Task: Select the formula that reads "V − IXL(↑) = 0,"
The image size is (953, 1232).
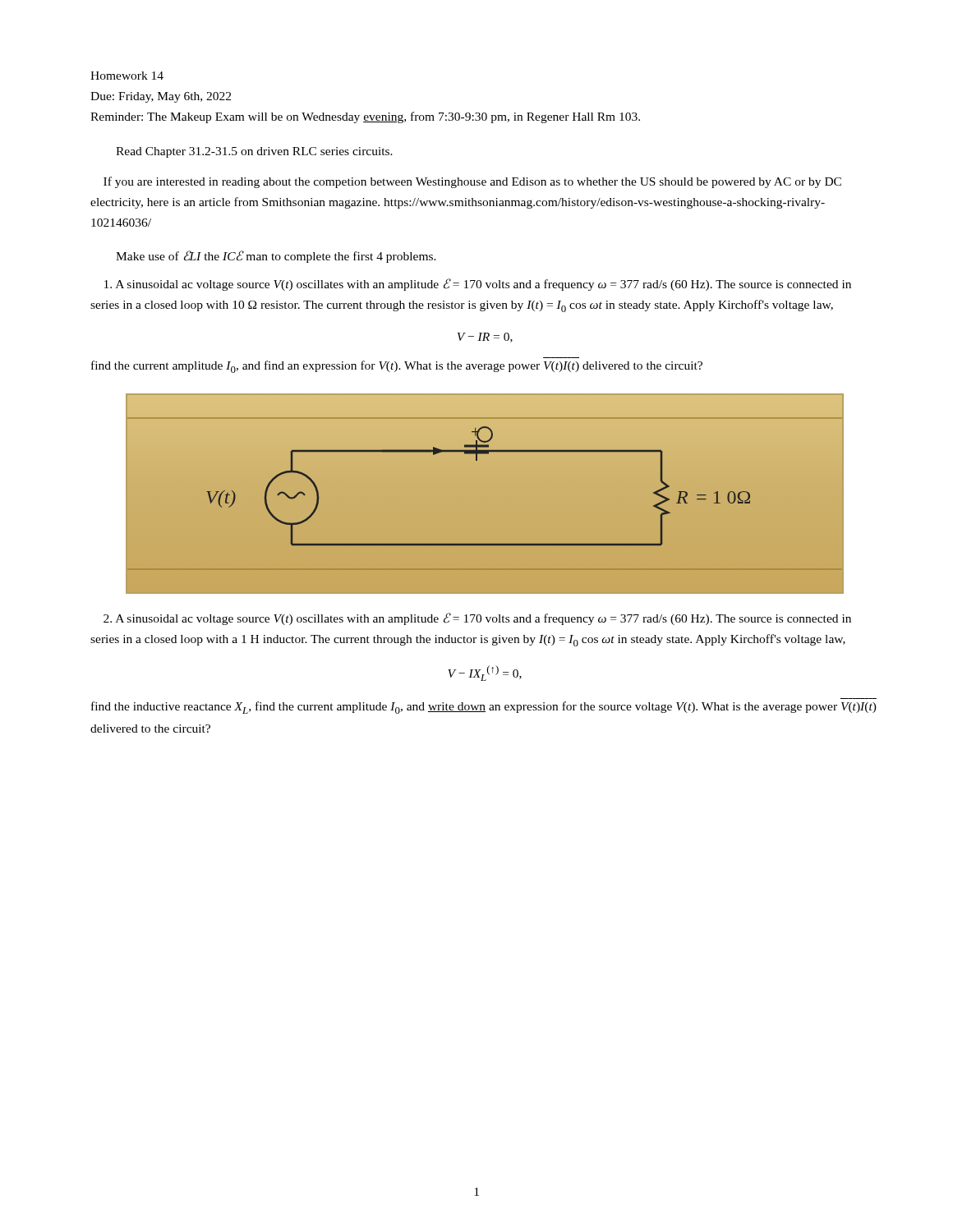Action: (485, 673)
